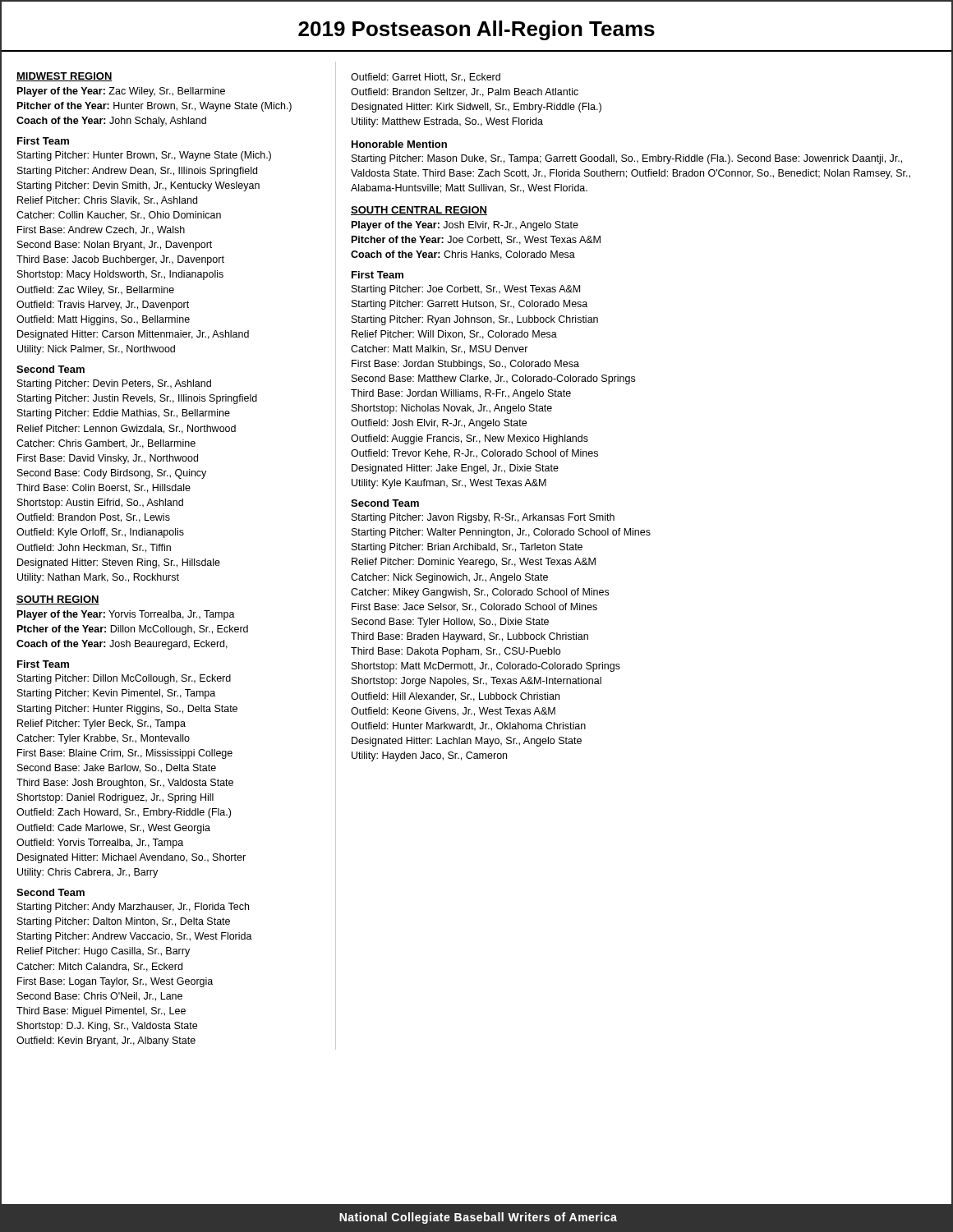Point to the region starting "Starting Pitcher: Dillon"
Viewport: 953px width, 1232px height.
131,775
